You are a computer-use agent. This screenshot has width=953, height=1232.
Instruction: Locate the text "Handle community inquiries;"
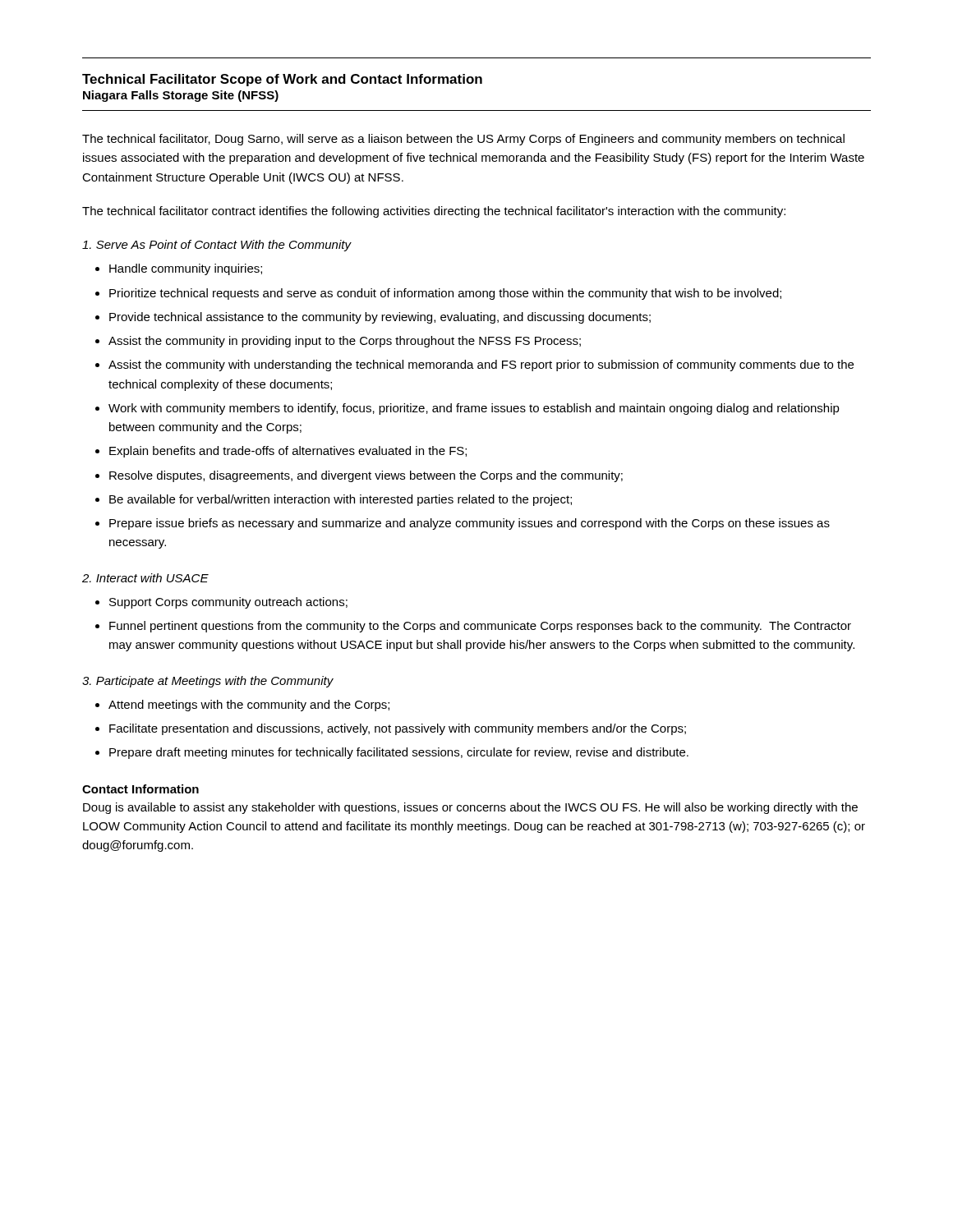point(186,268)
